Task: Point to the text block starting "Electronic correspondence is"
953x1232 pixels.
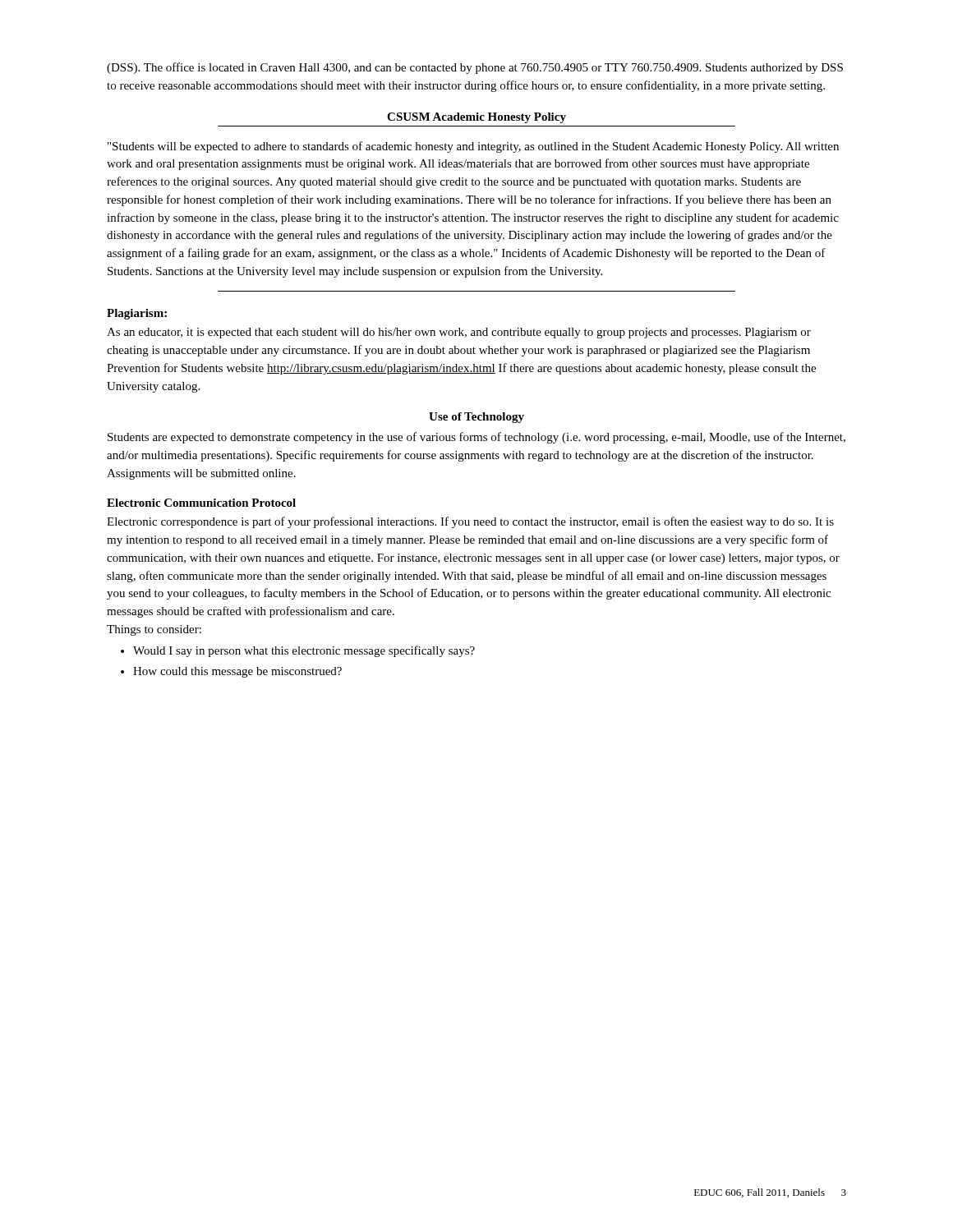Action: (x=476, y=576)
